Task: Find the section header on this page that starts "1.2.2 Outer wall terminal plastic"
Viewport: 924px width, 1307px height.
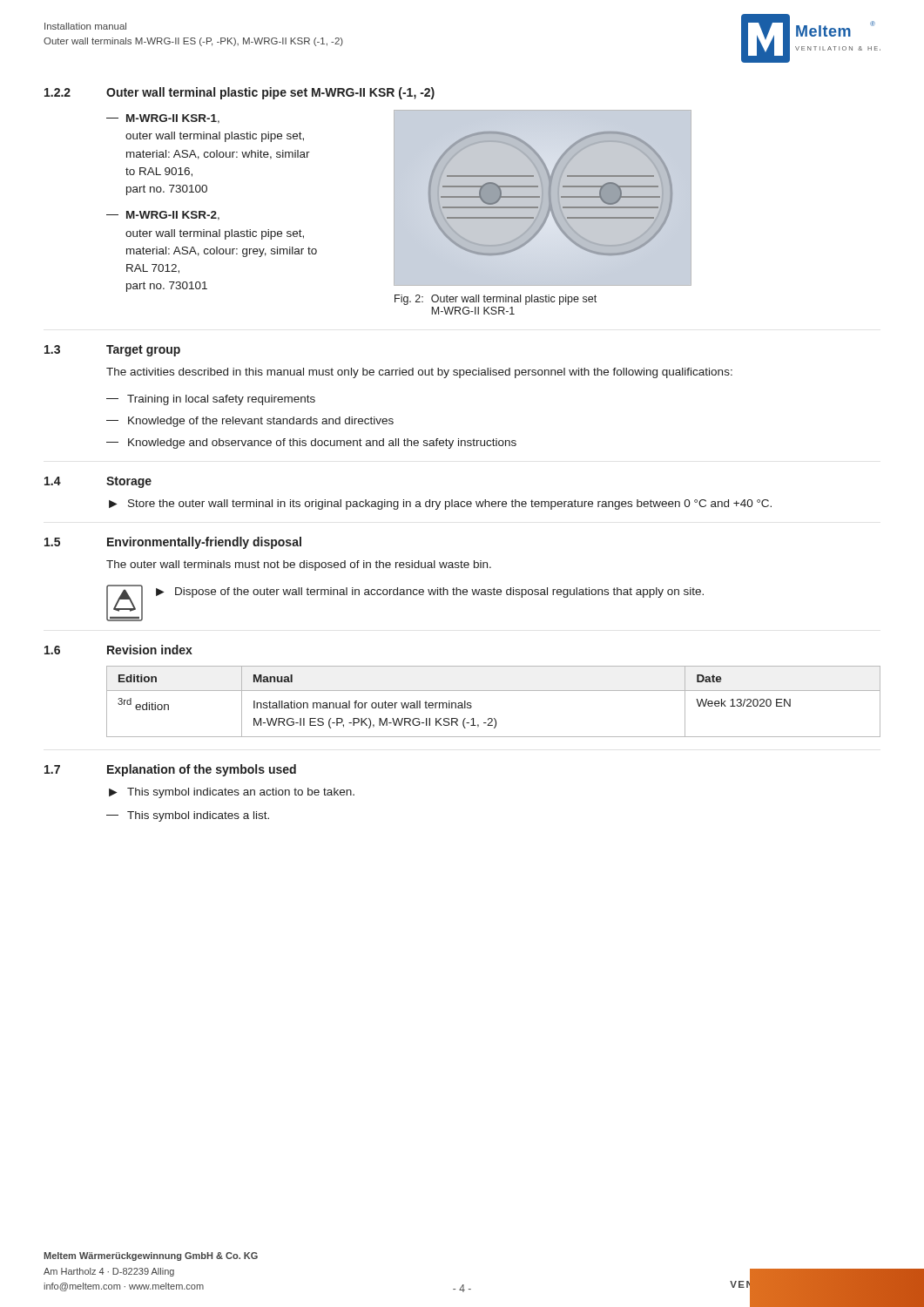Action: pos(239,92)
